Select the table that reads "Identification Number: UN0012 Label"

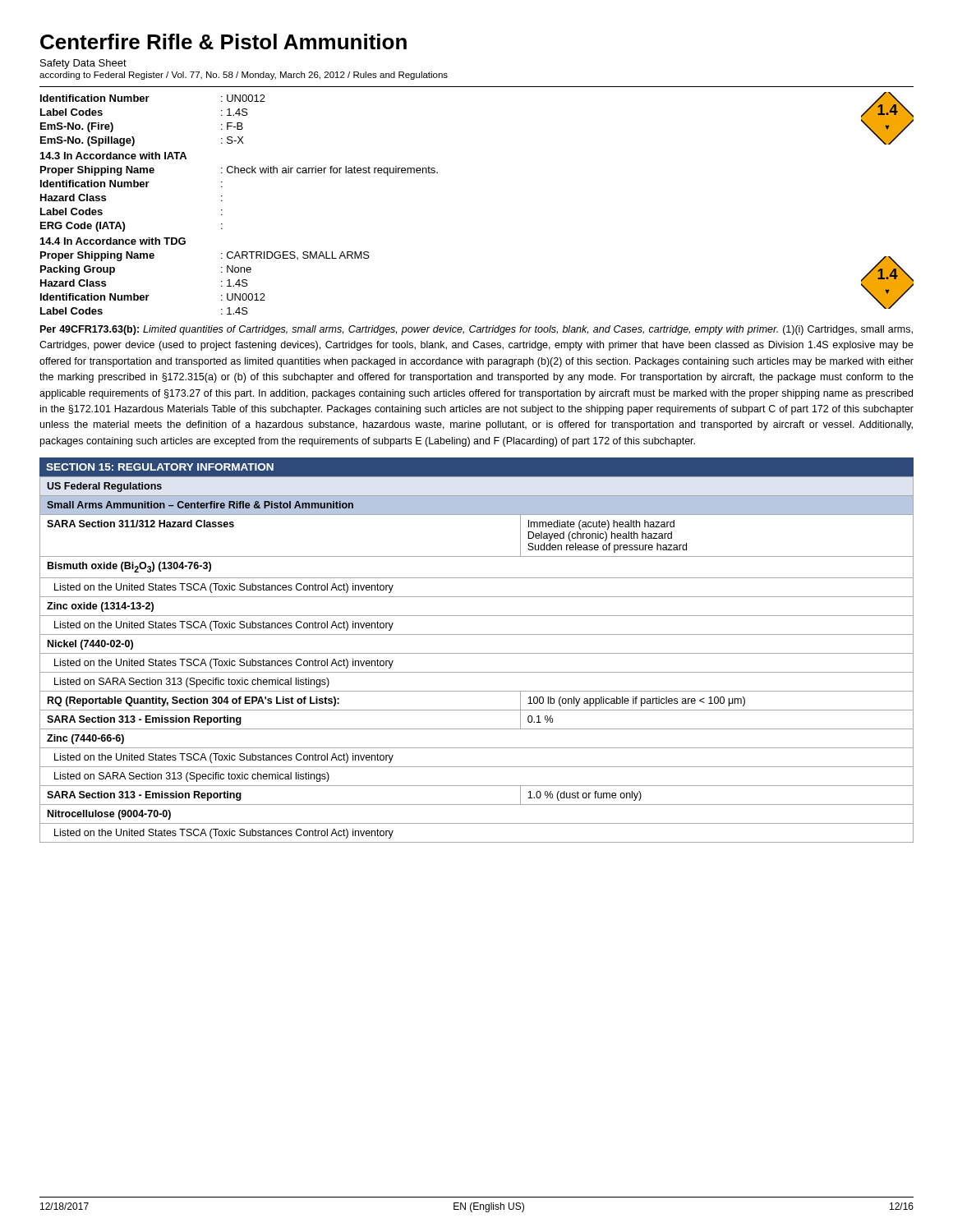pyautogui.click(x=476, y=205)
